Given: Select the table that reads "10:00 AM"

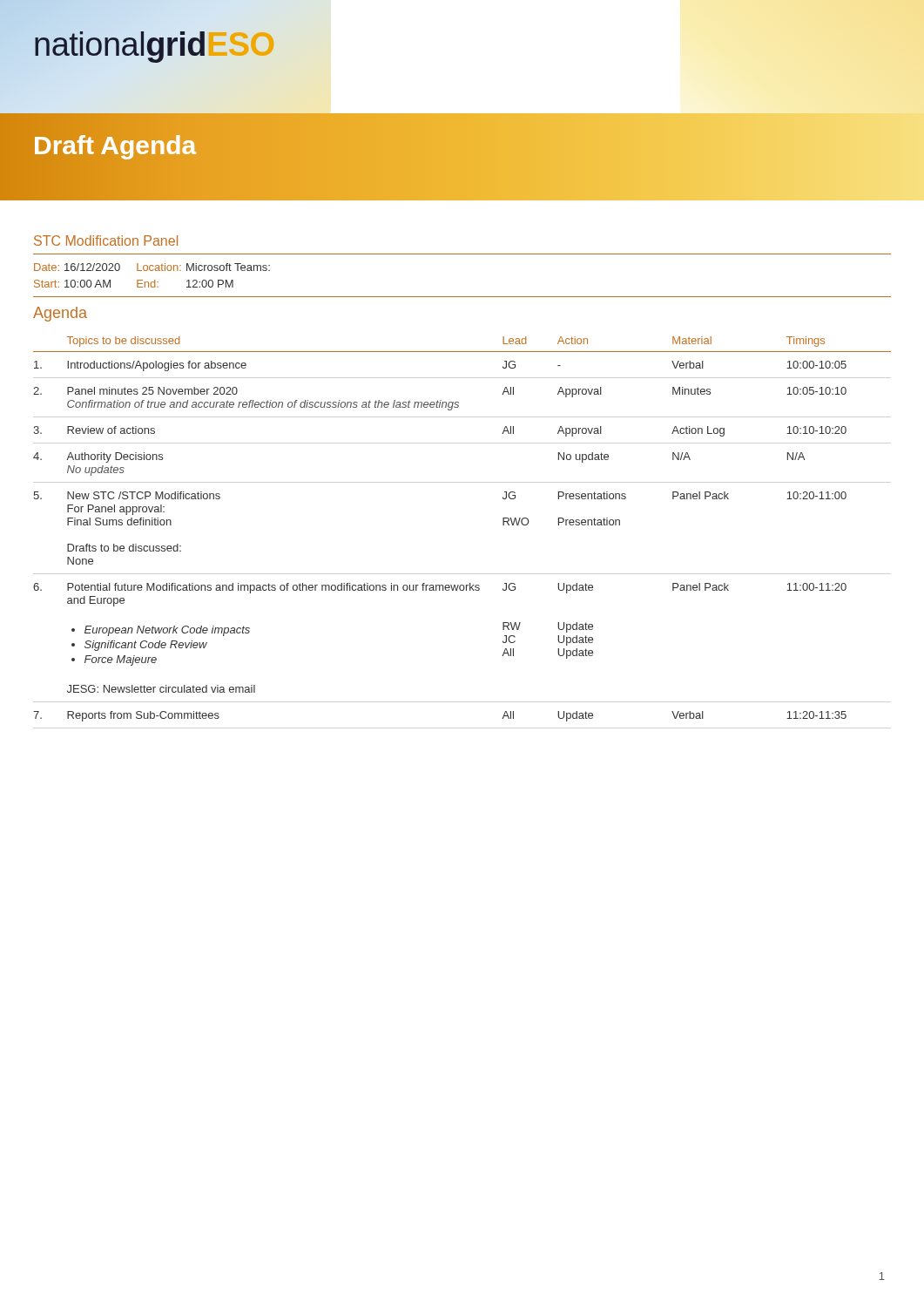Looking at the screenshot, I should (x=462, y=275).
